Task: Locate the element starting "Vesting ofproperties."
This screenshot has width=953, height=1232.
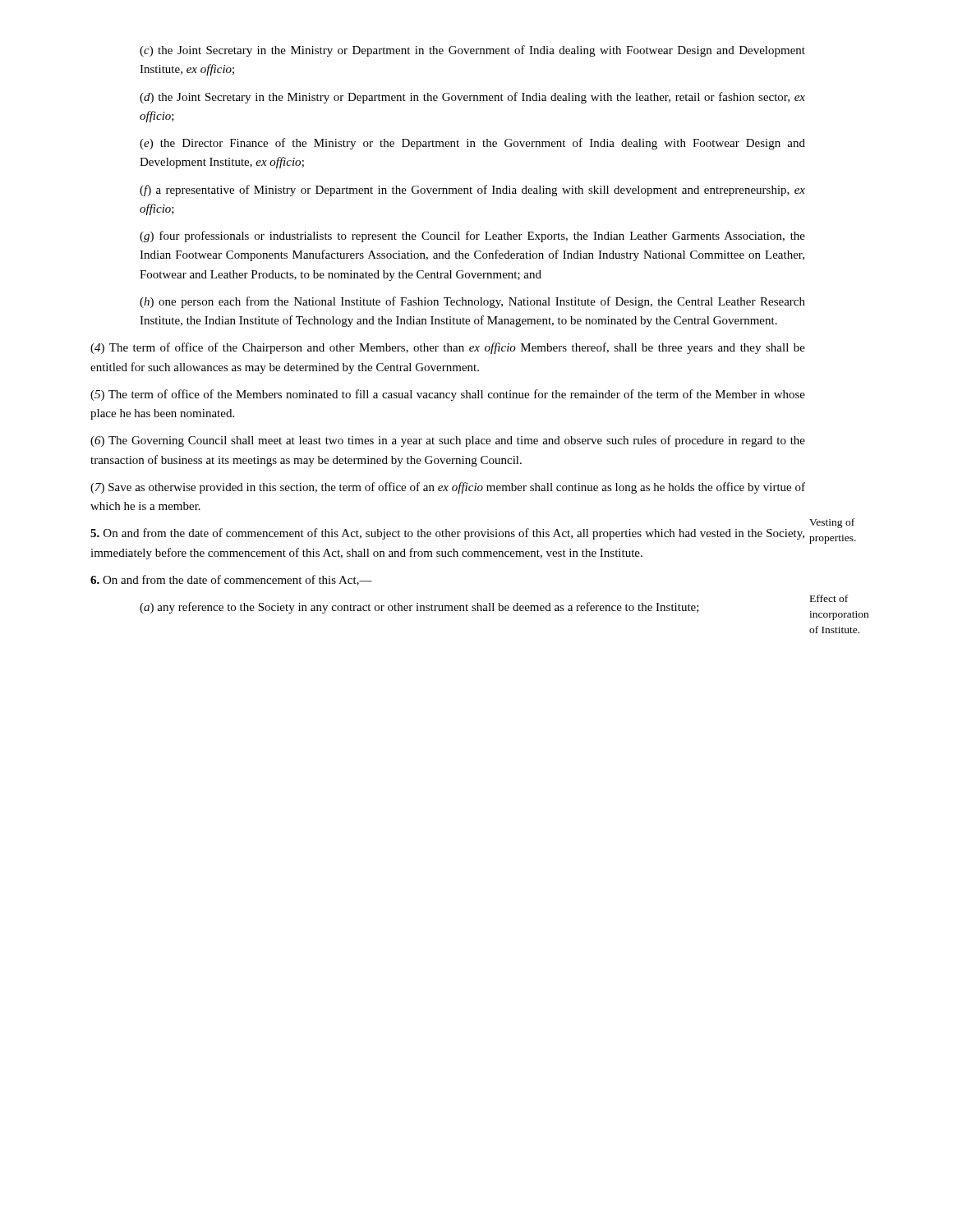Action: [833, 530]
